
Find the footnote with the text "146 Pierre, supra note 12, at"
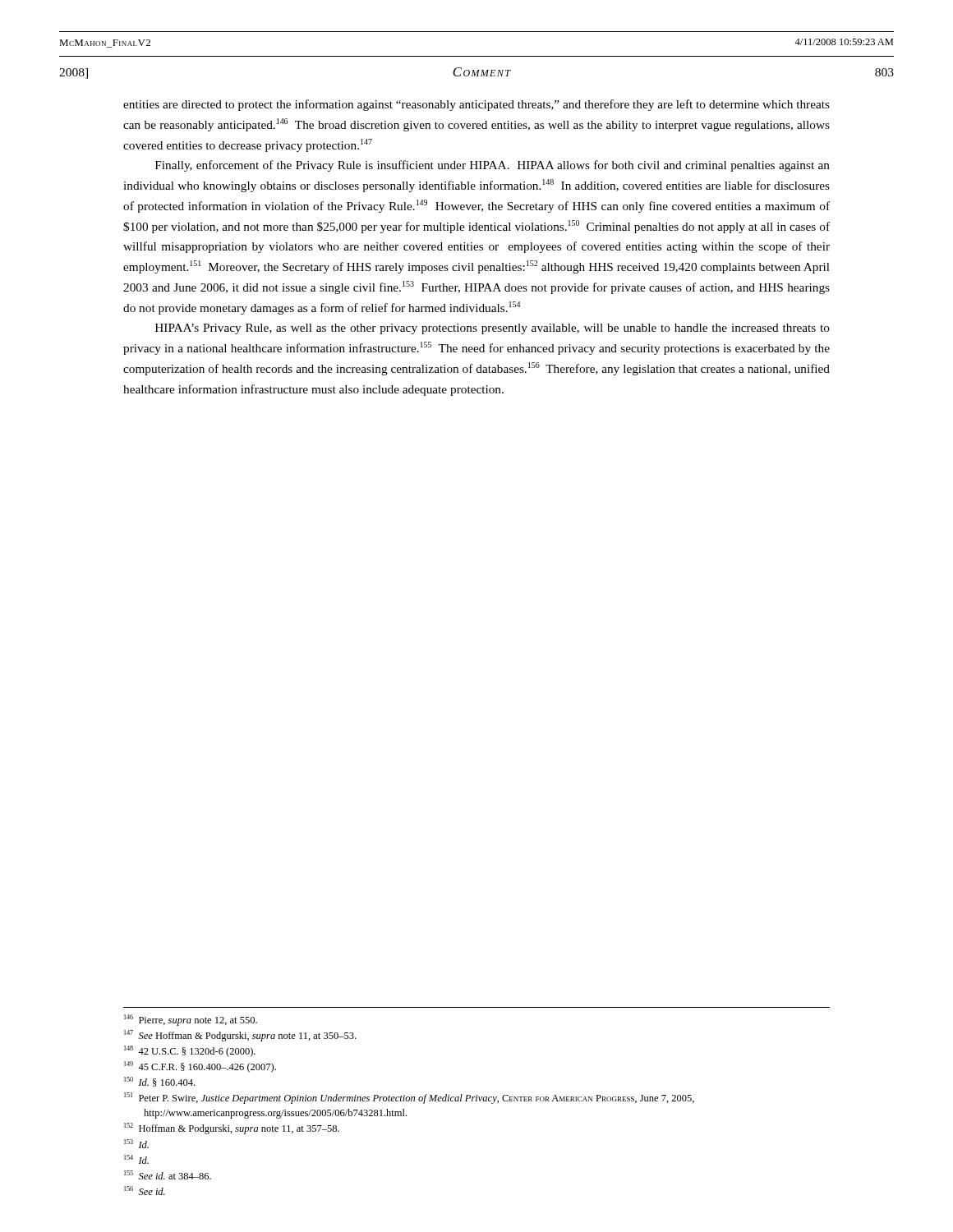pos(476,1106)
